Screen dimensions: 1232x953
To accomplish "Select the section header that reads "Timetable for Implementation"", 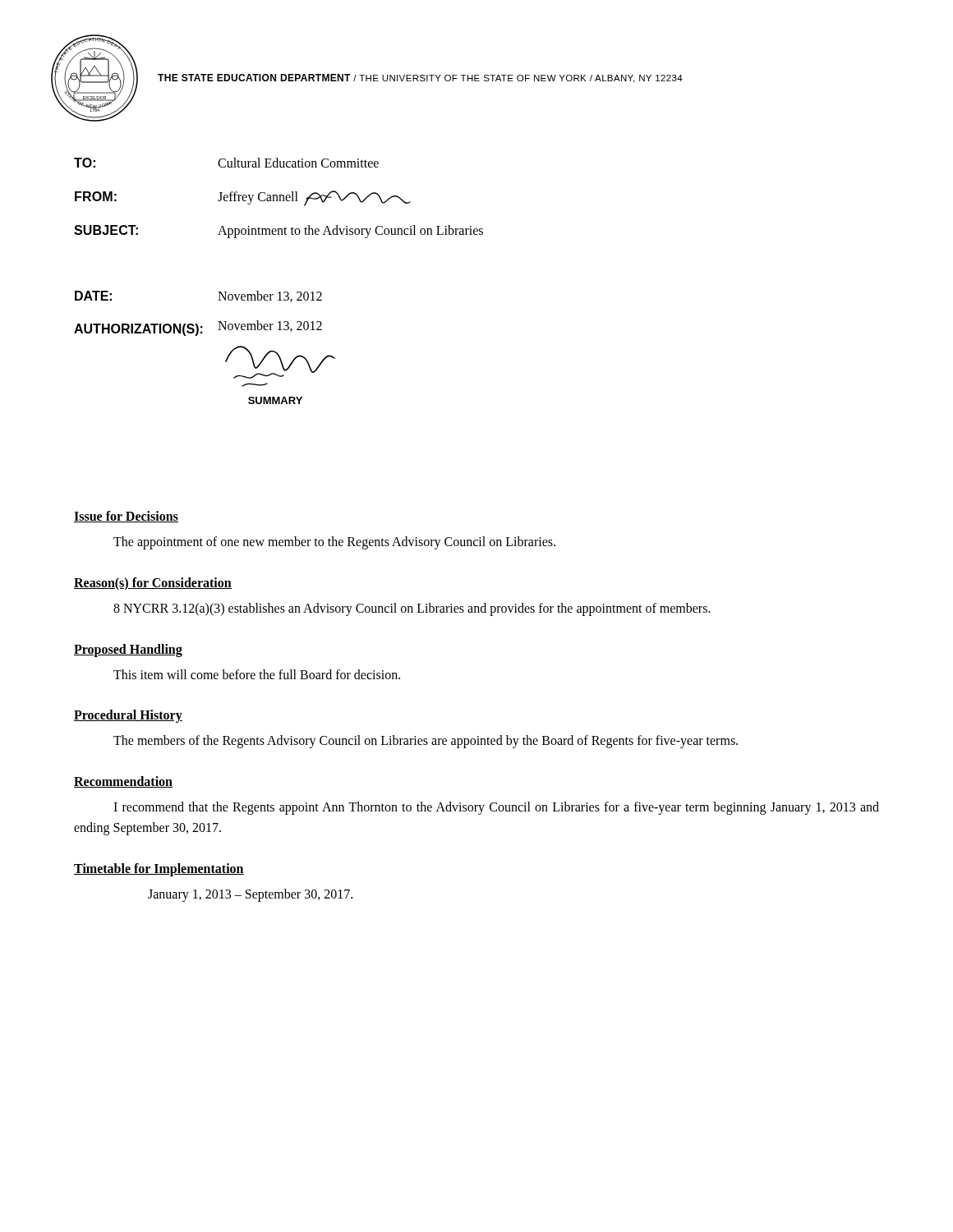I will tap(159, 870).
